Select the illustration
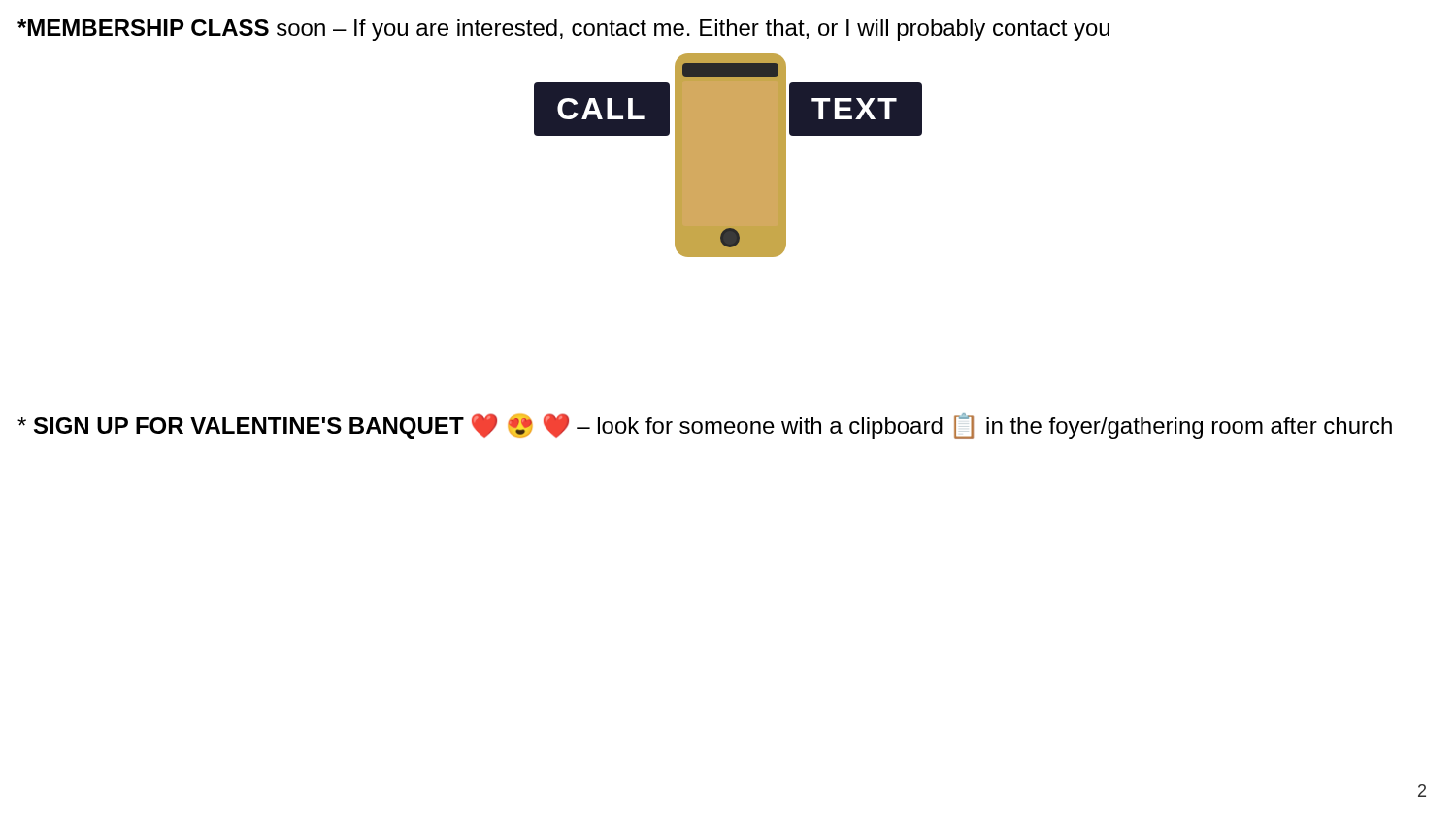 (728, 182)
